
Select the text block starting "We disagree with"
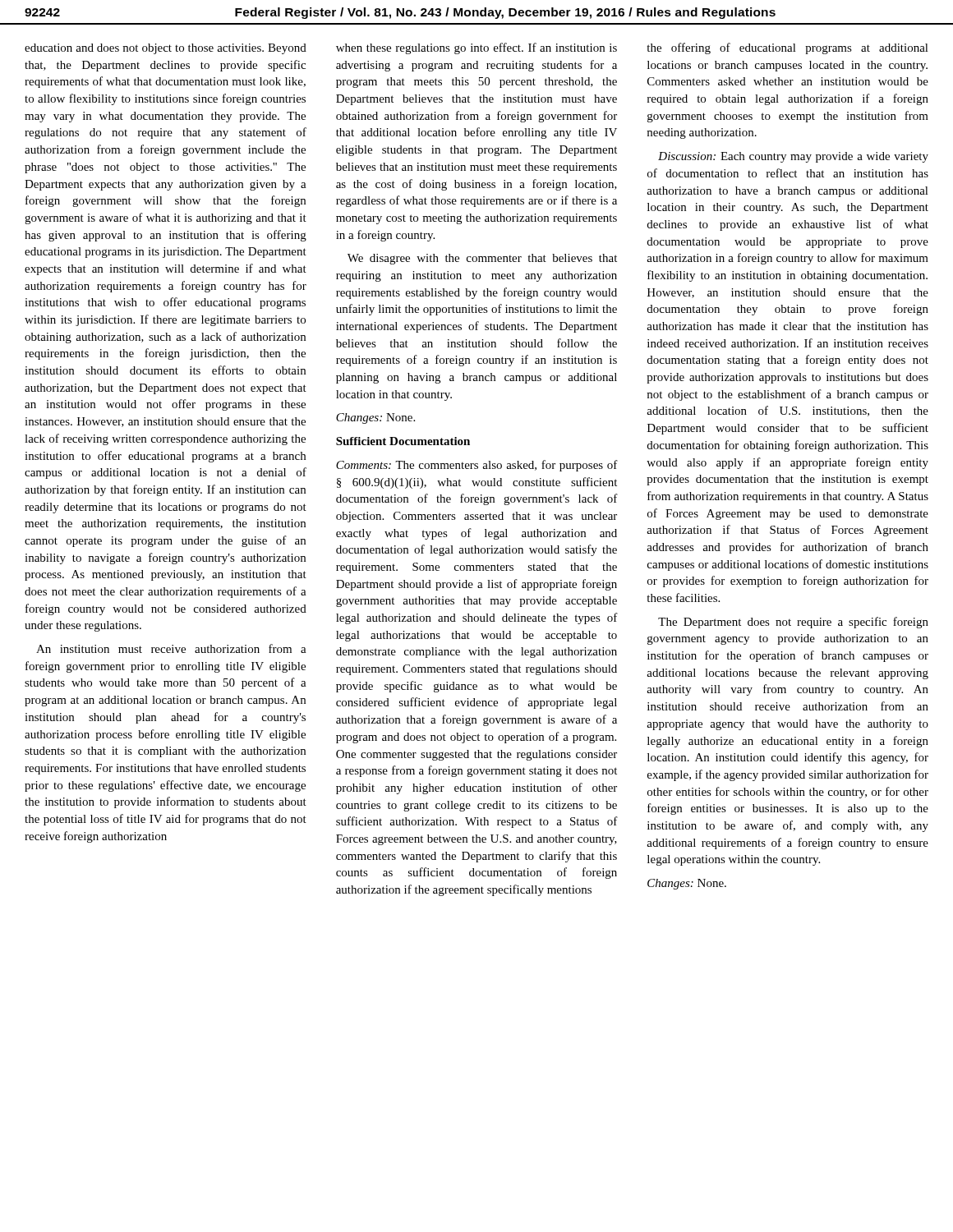coord(476,326)
